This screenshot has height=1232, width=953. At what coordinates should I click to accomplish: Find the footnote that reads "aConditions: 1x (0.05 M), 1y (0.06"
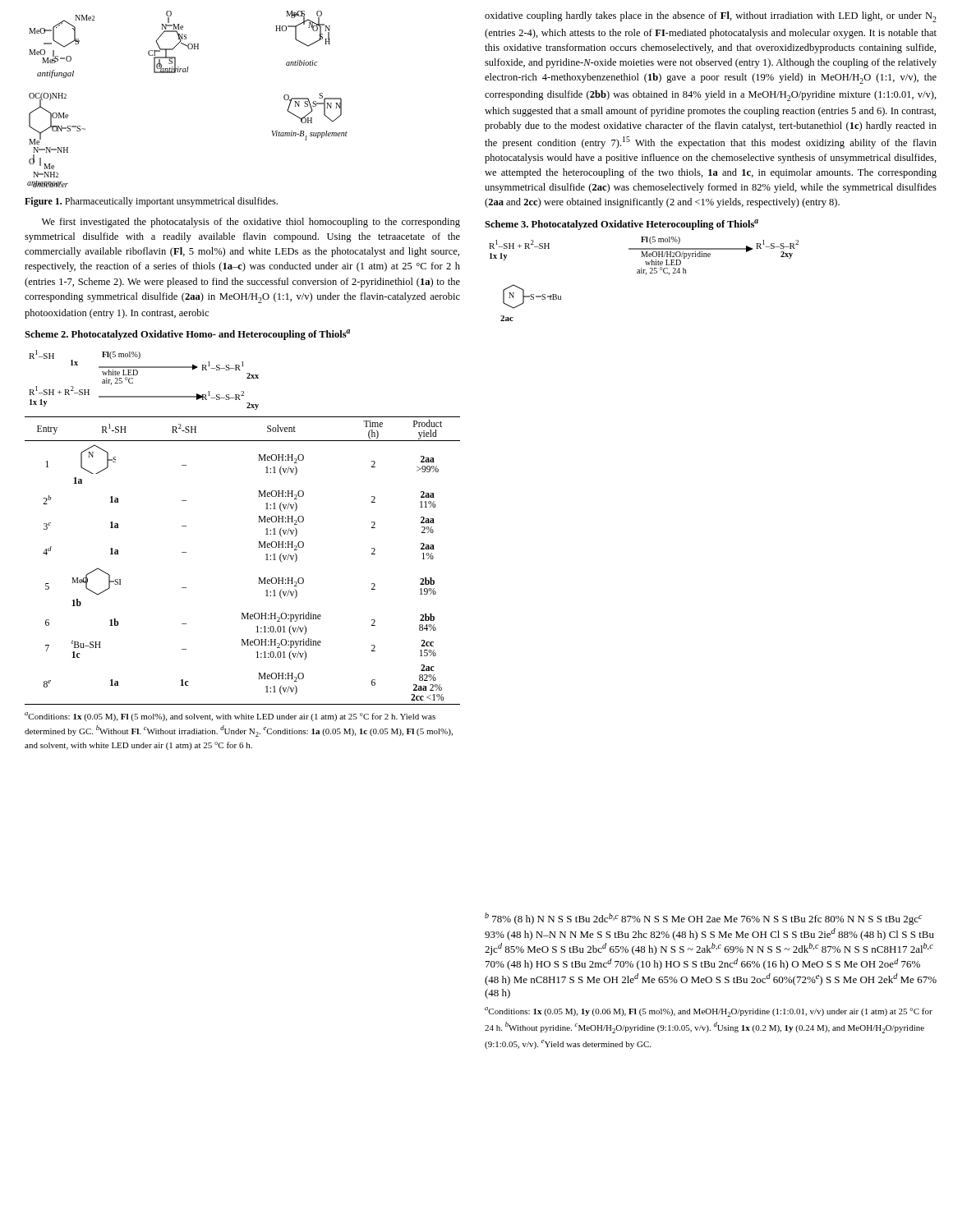pos(708,1026)
